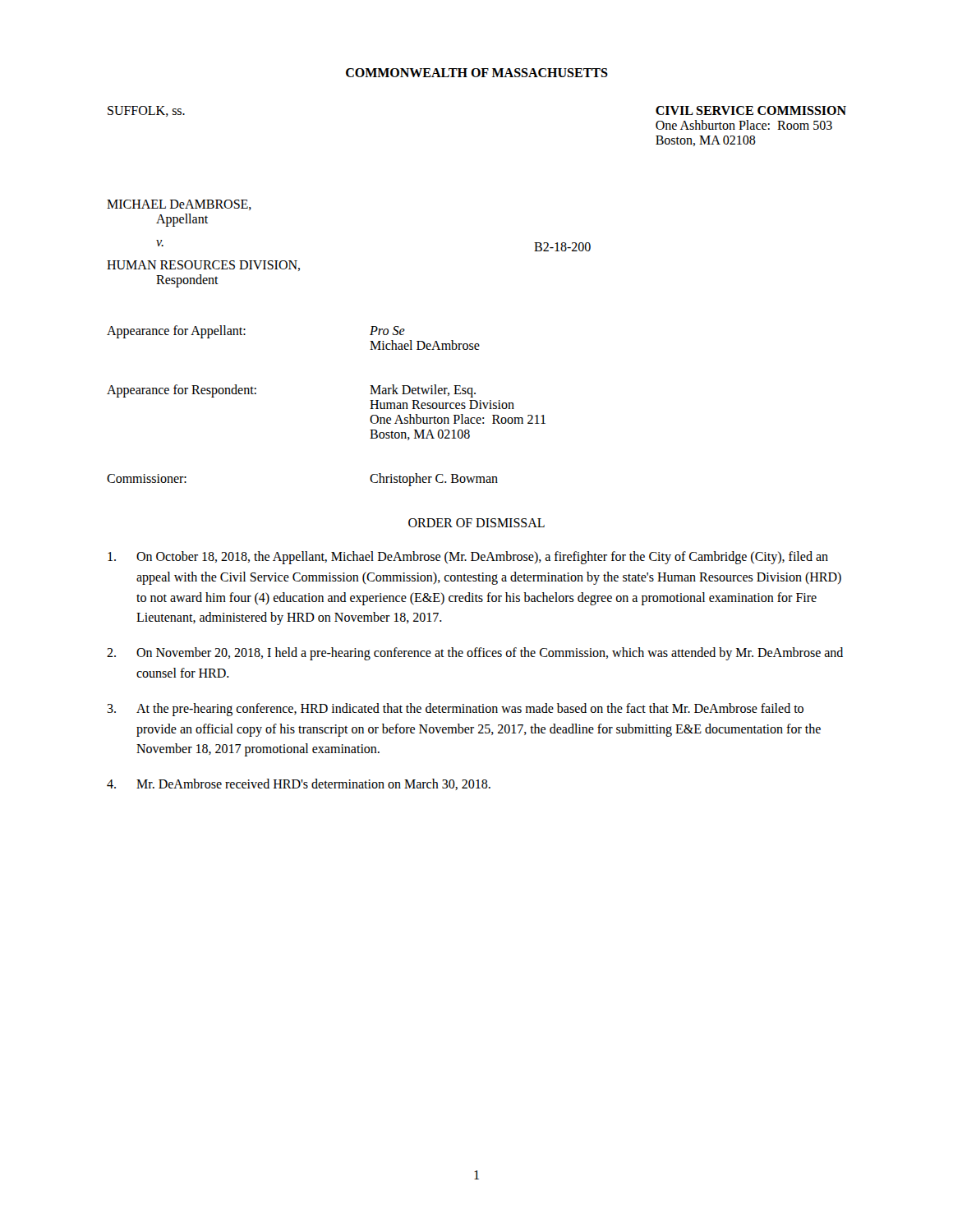Click where it says "Christopher C. Bowman"

[434, 478]
